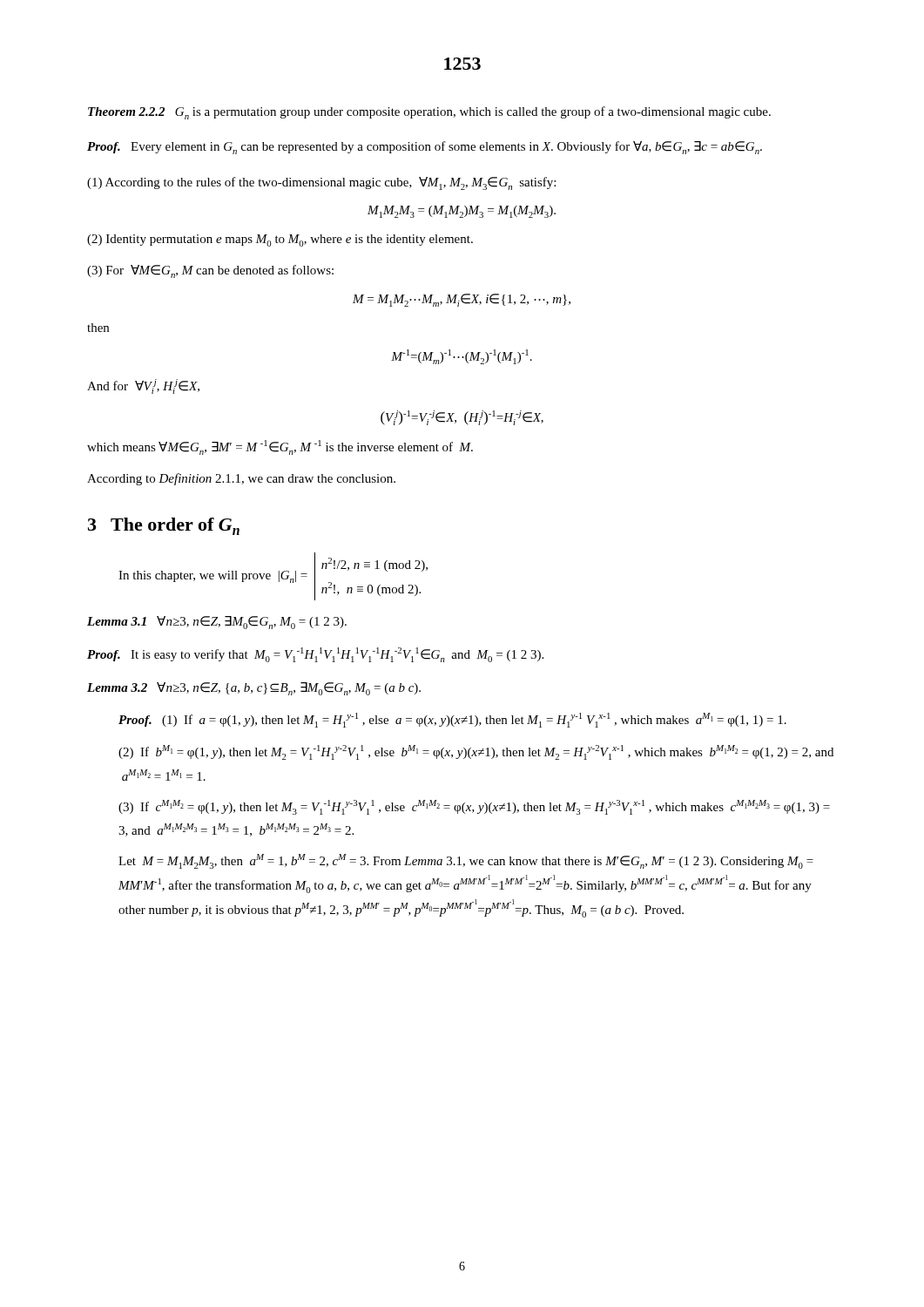Find the text block that reads "Proof. Every element in Gn can be"
This screenshot has width=924, height=1307.
pyautogui.click(x=462, y=148)
